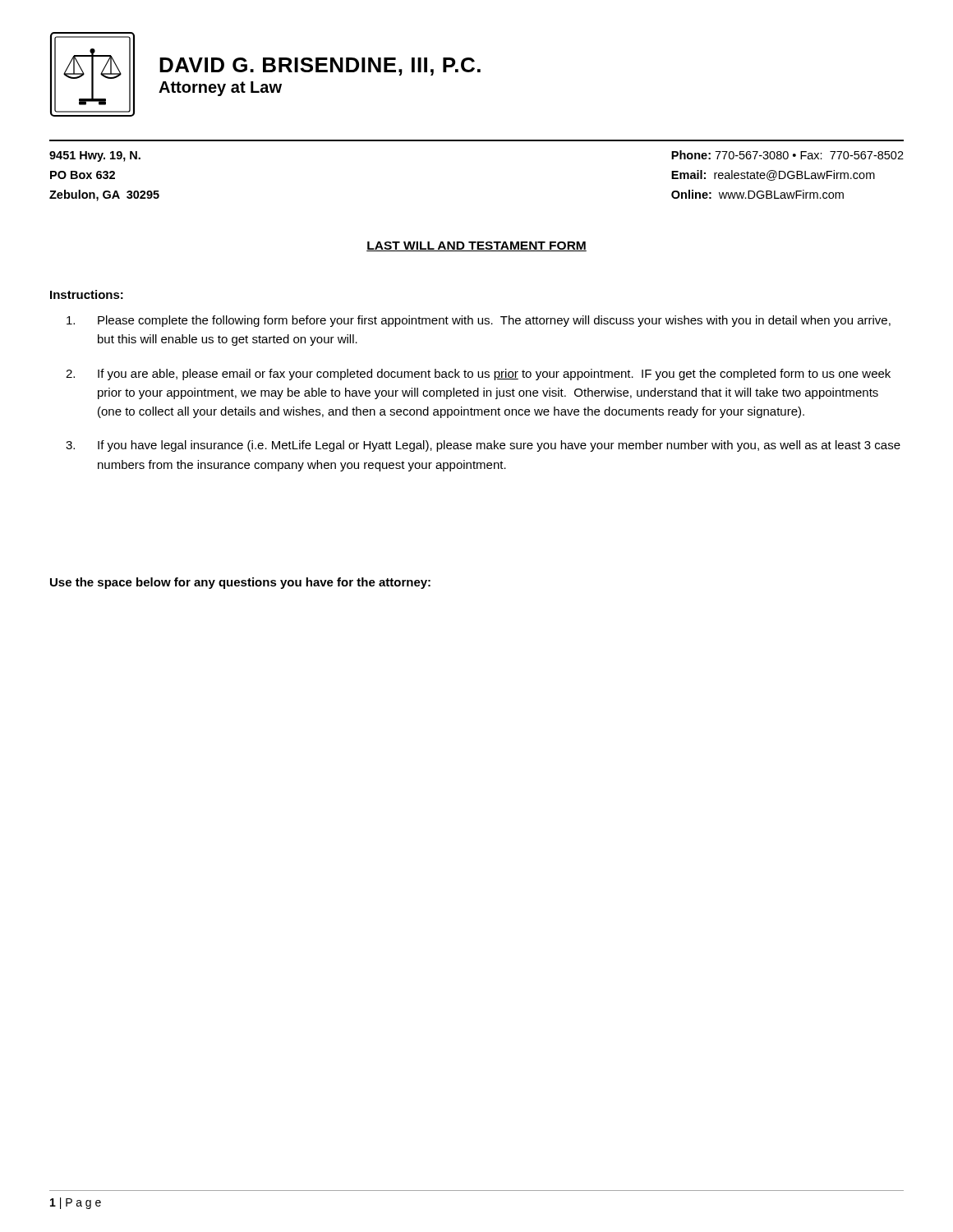Locate the logo
Viewport: 953px width, 1232px height.
[92, 74]
